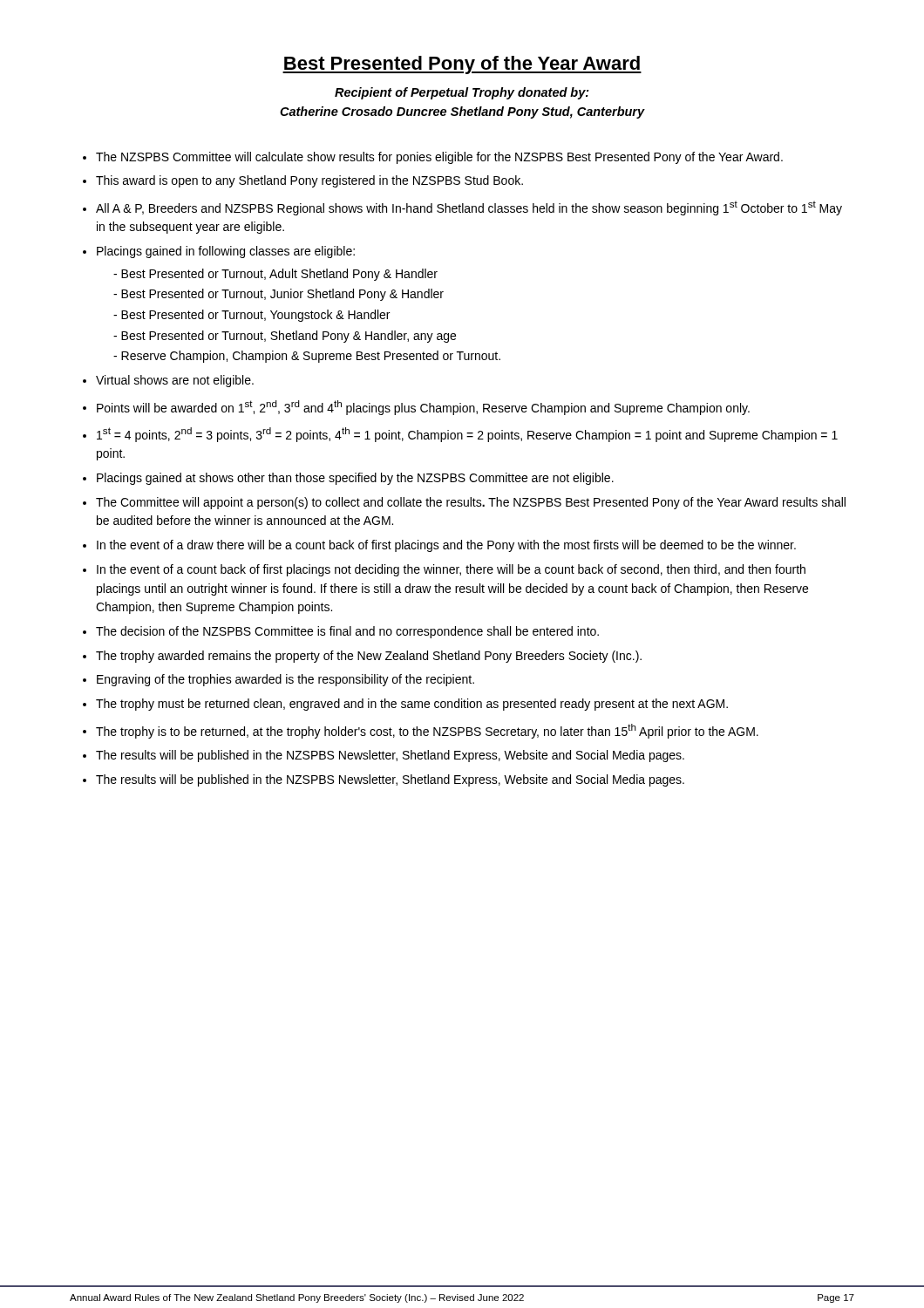Viewport: 924px width, 1308px height.
Task: Point to the passage starting "The trophy is to be returned,"
Action: click(427, 729)
